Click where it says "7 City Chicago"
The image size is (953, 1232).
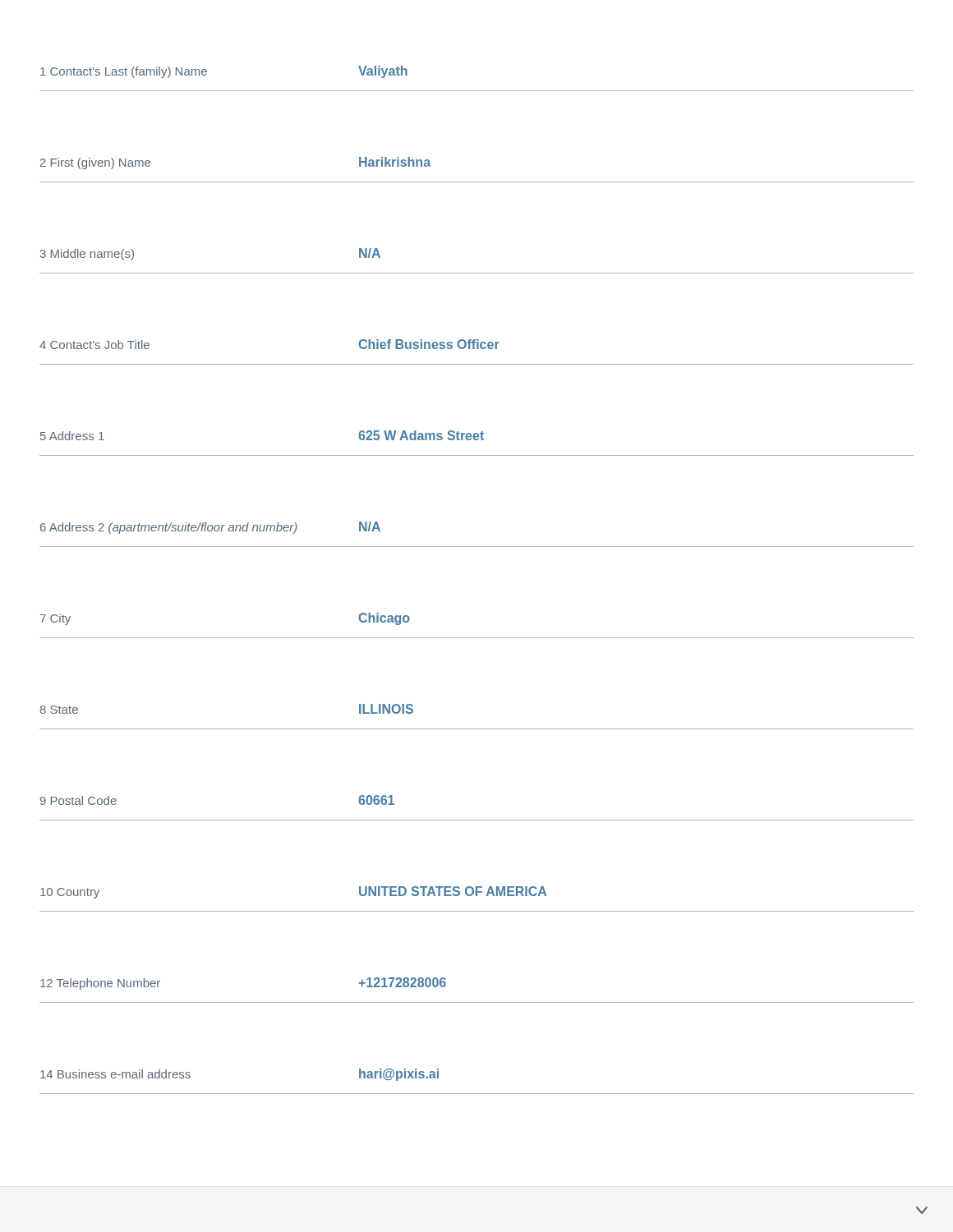click(x=52, y=621)
